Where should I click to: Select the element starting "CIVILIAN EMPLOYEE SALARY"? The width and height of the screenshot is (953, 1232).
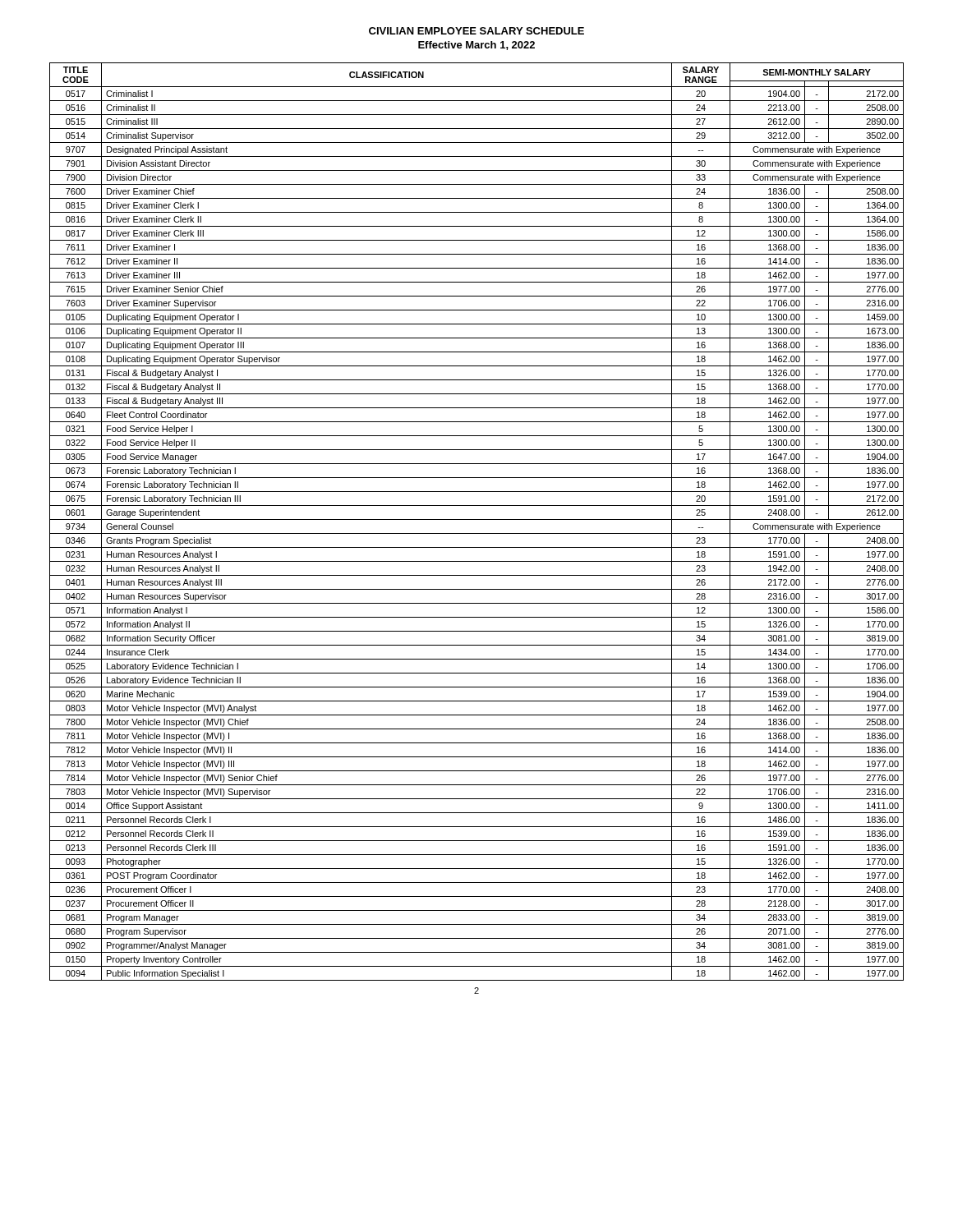click(x=476, y=38)
